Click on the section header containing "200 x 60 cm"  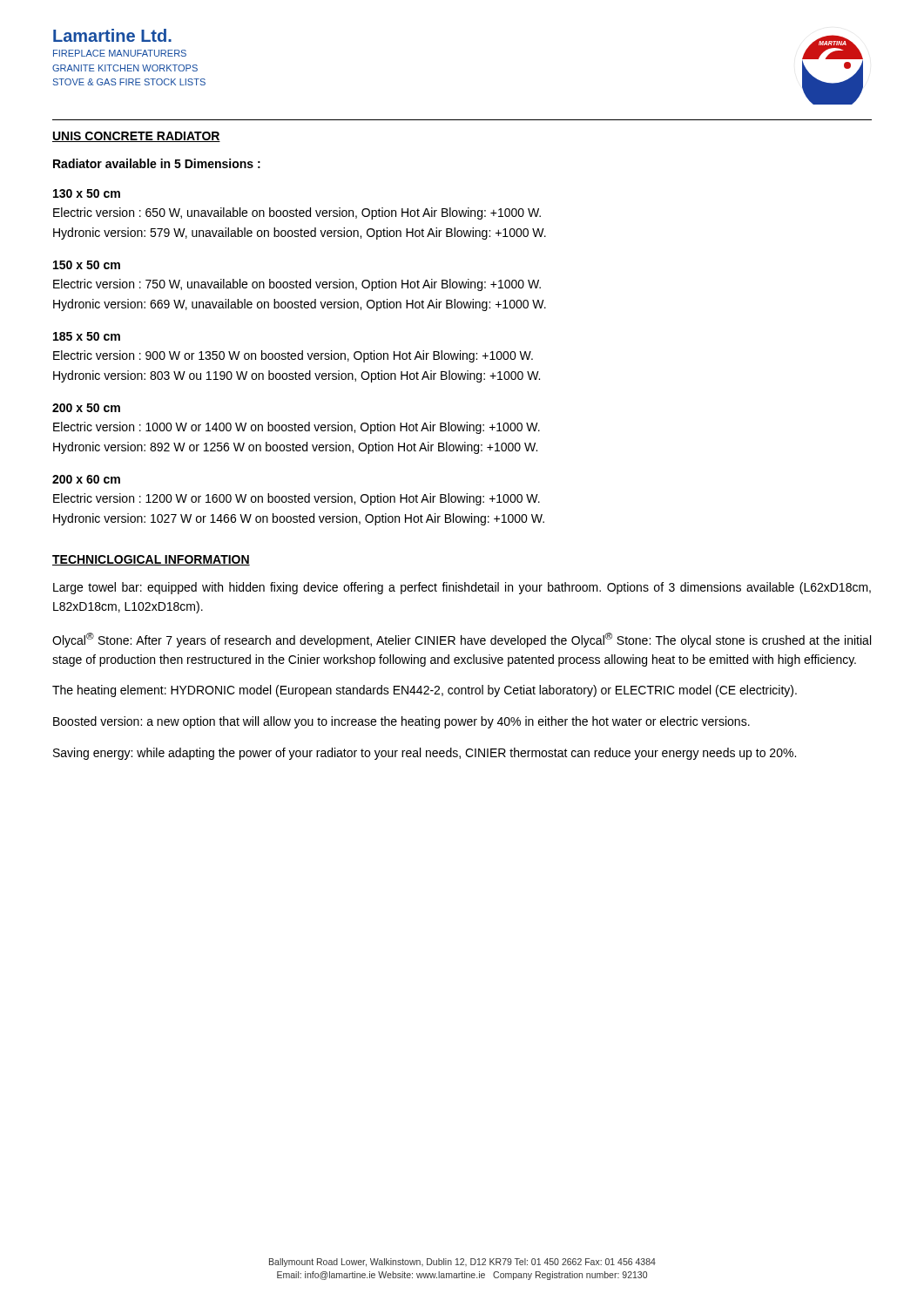tap(87, 479)
